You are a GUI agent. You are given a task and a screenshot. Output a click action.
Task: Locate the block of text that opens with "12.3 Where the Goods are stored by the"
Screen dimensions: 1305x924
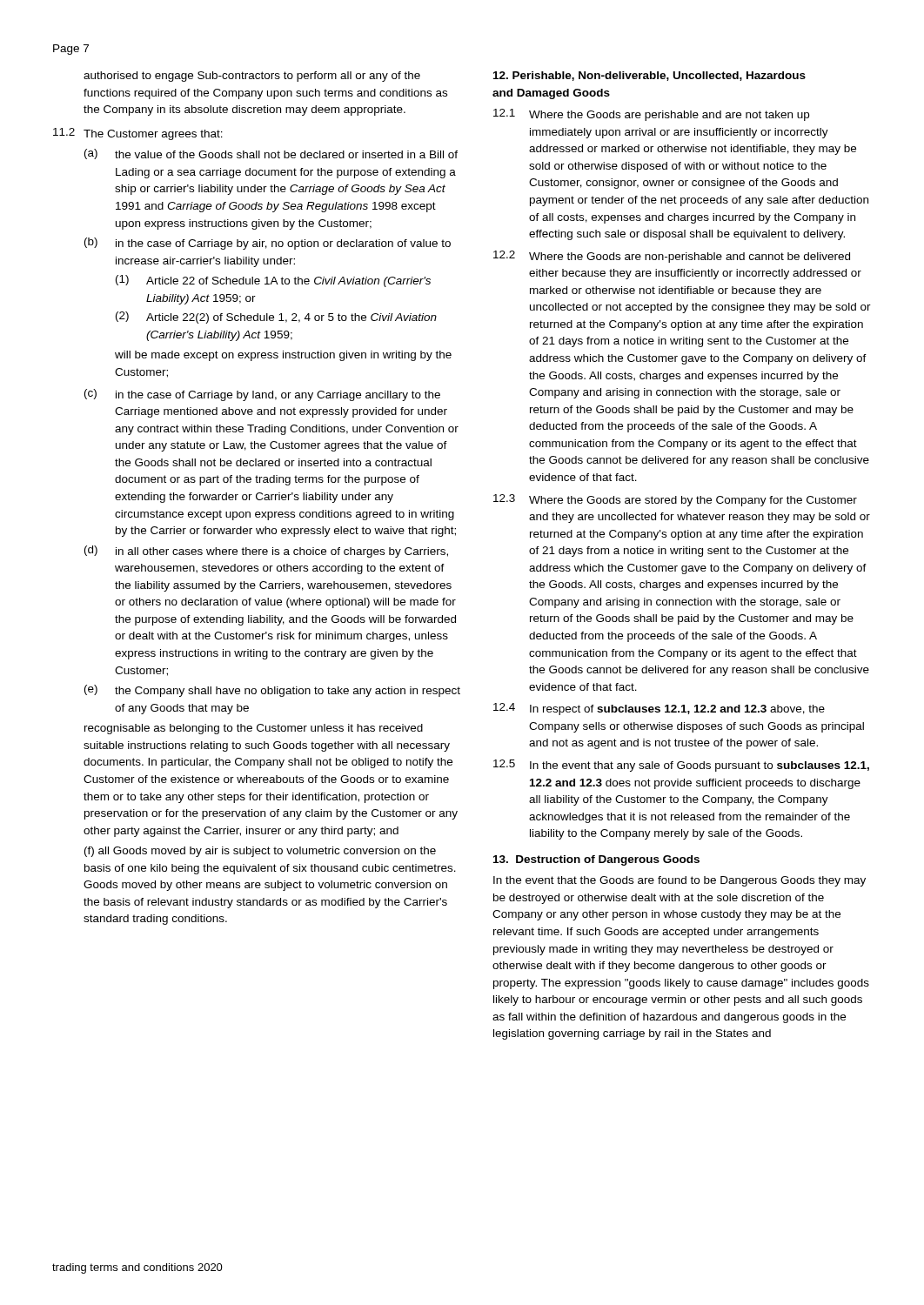(682, 593)
